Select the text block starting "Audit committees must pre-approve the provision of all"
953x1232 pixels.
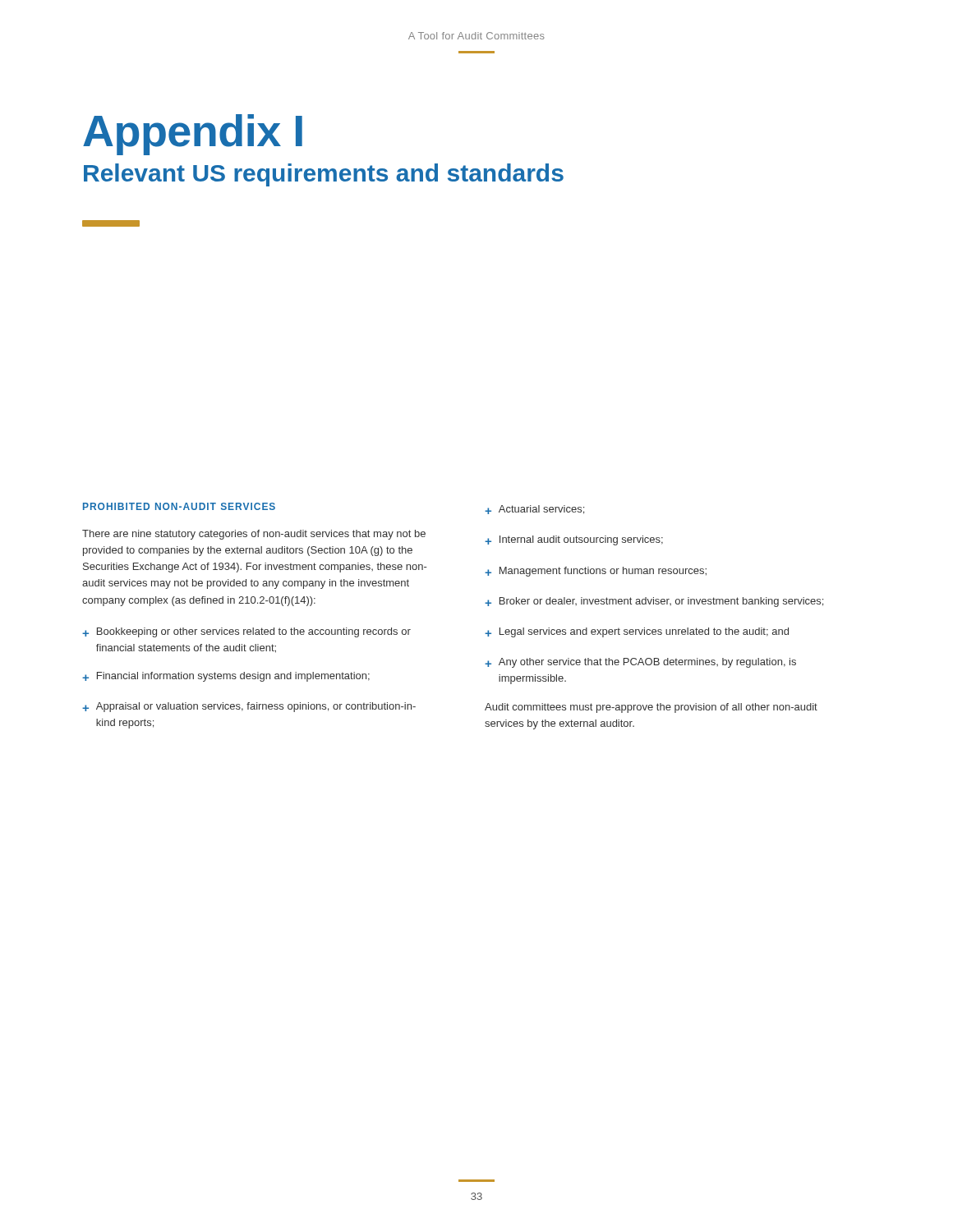coord(651,715)
